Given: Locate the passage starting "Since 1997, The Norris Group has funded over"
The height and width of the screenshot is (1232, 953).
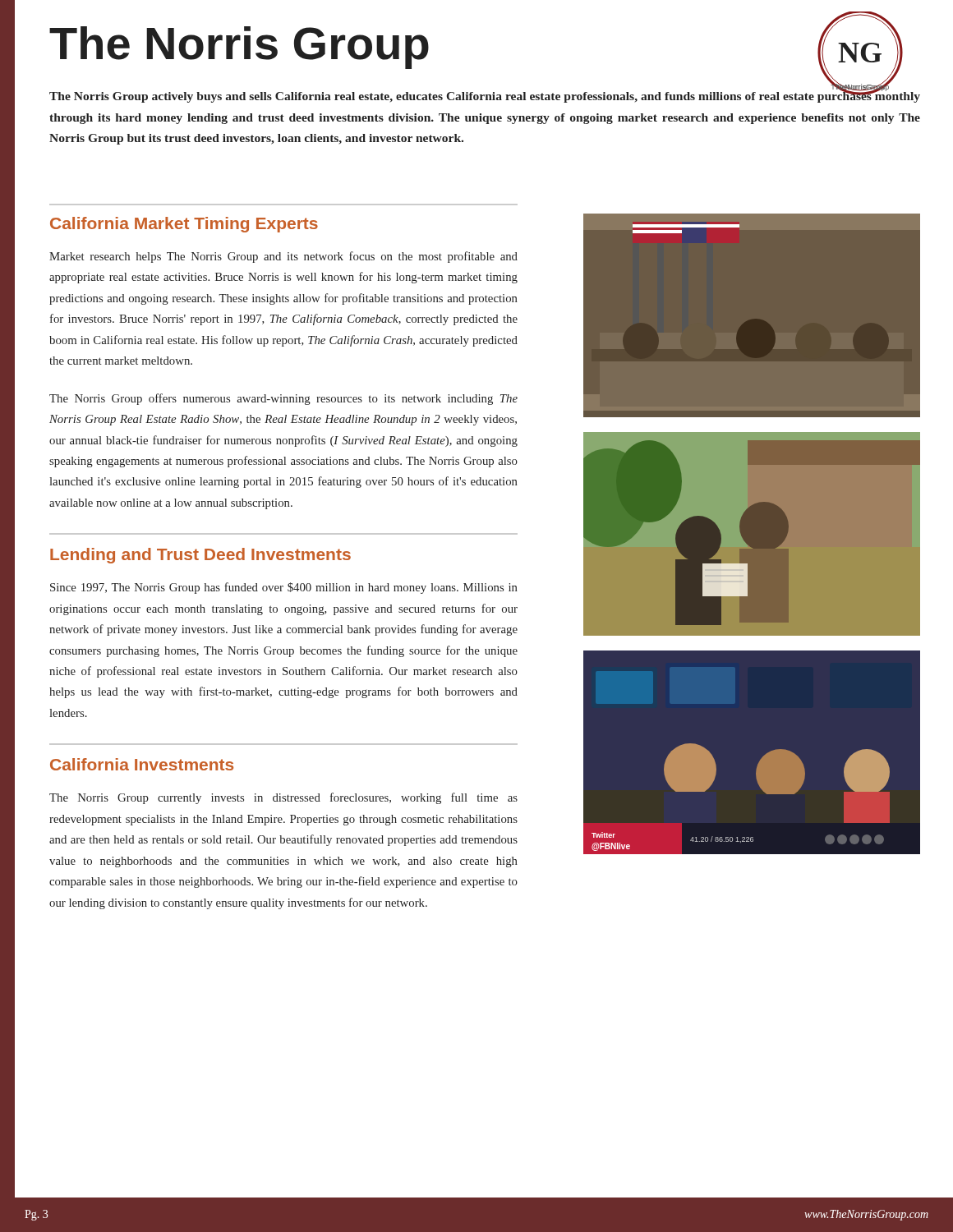Looking at the screenshot, I should tap(283, 651).
